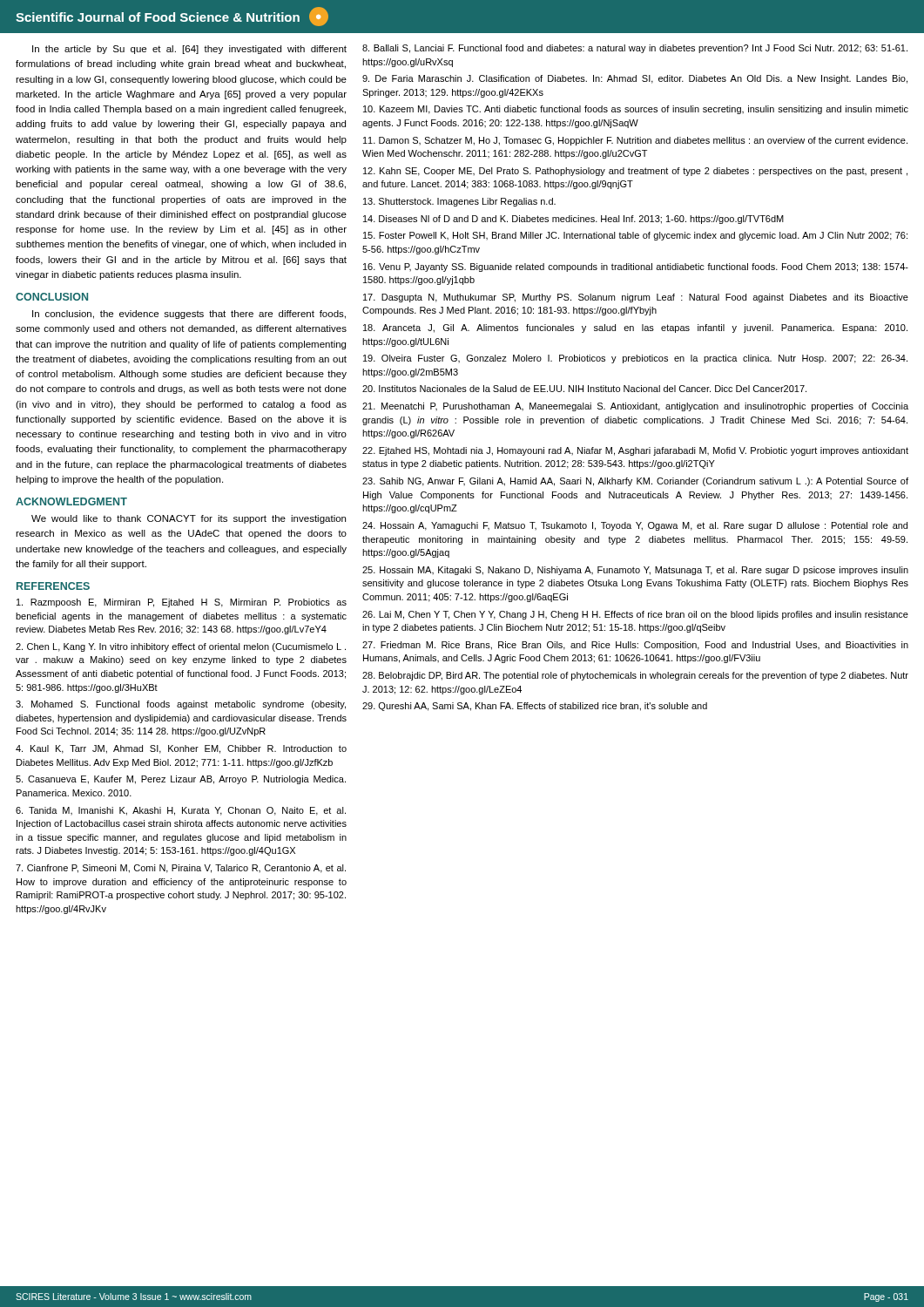Find the block on this page that starts "9. De Faria Maraschin"
Viewport: 924px width, 1307px height.
point(635,85)
